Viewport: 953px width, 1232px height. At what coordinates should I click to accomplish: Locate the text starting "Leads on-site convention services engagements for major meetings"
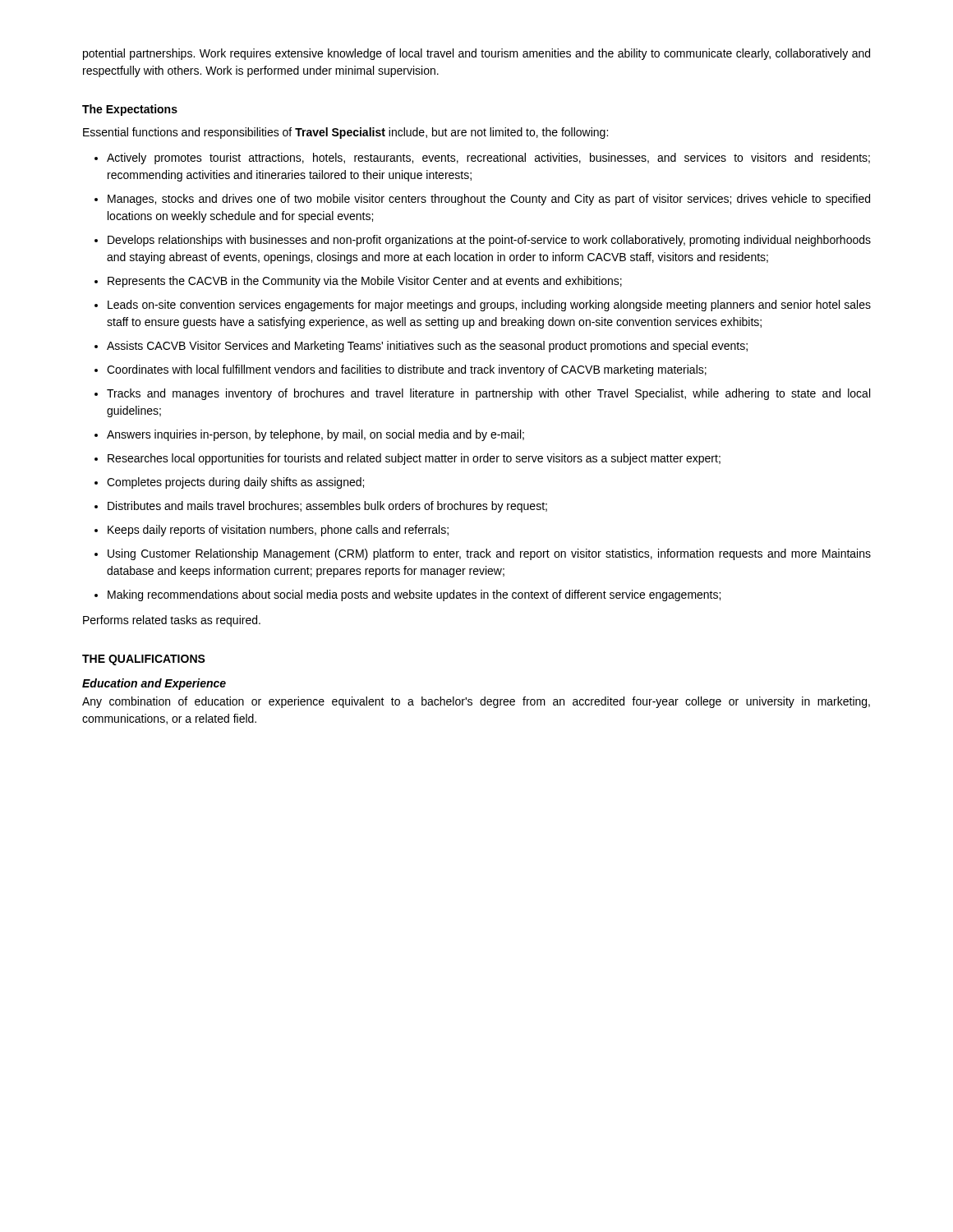tap(489, 313)
